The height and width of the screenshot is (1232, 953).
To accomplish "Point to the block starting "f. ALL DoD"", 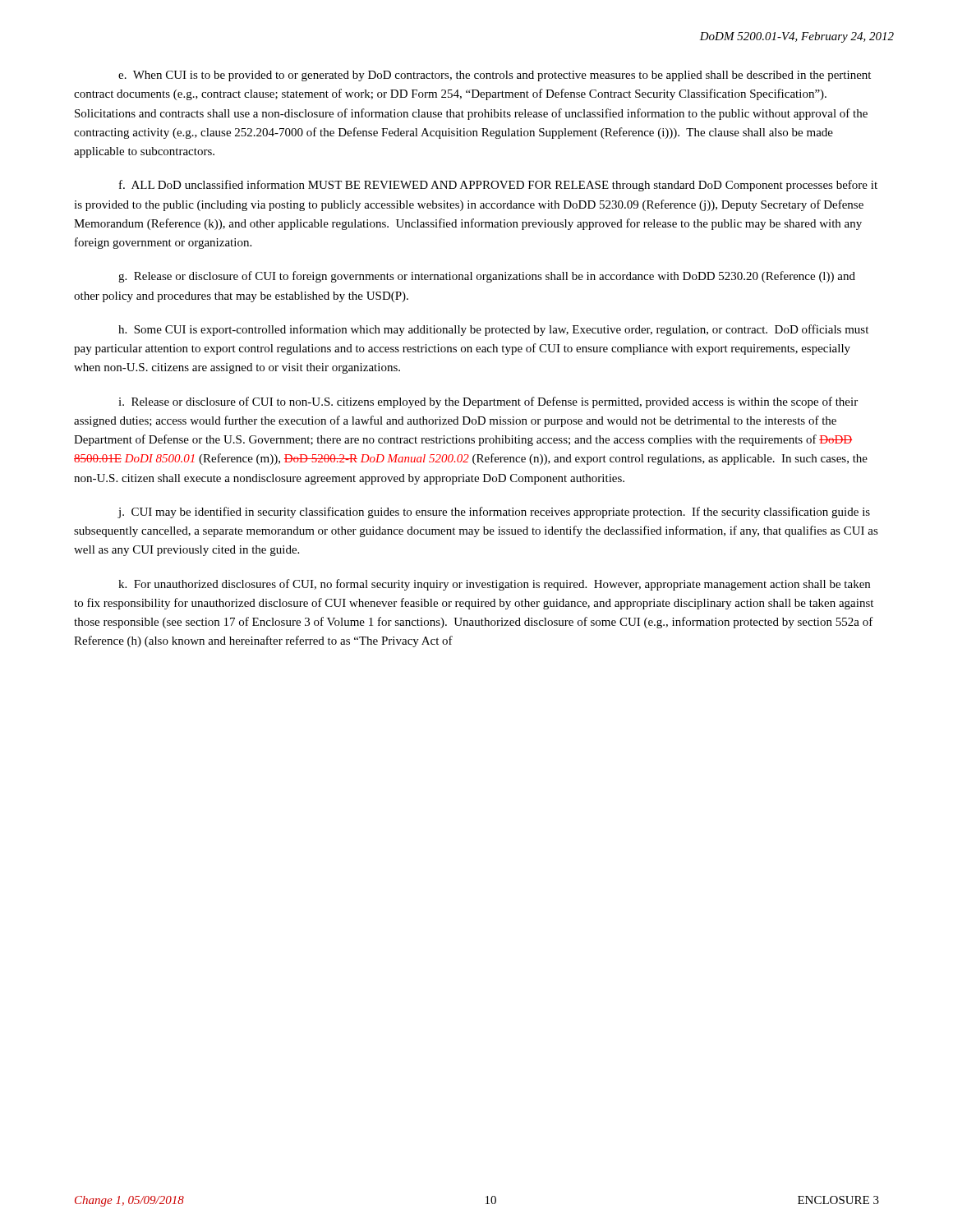I will [x=476, y=214].
